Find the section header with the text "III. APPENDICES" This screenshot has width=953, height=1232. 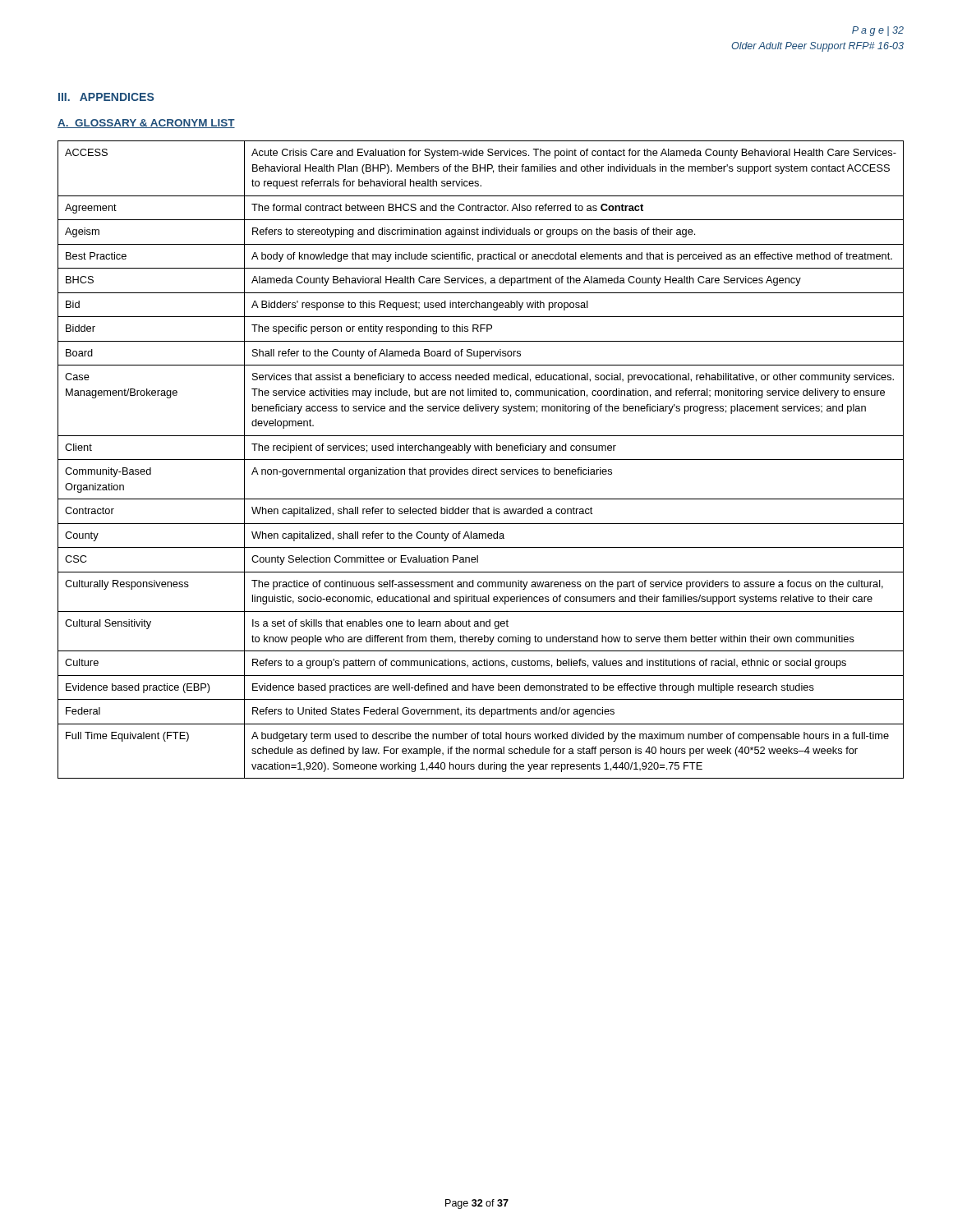pos(106,97)
